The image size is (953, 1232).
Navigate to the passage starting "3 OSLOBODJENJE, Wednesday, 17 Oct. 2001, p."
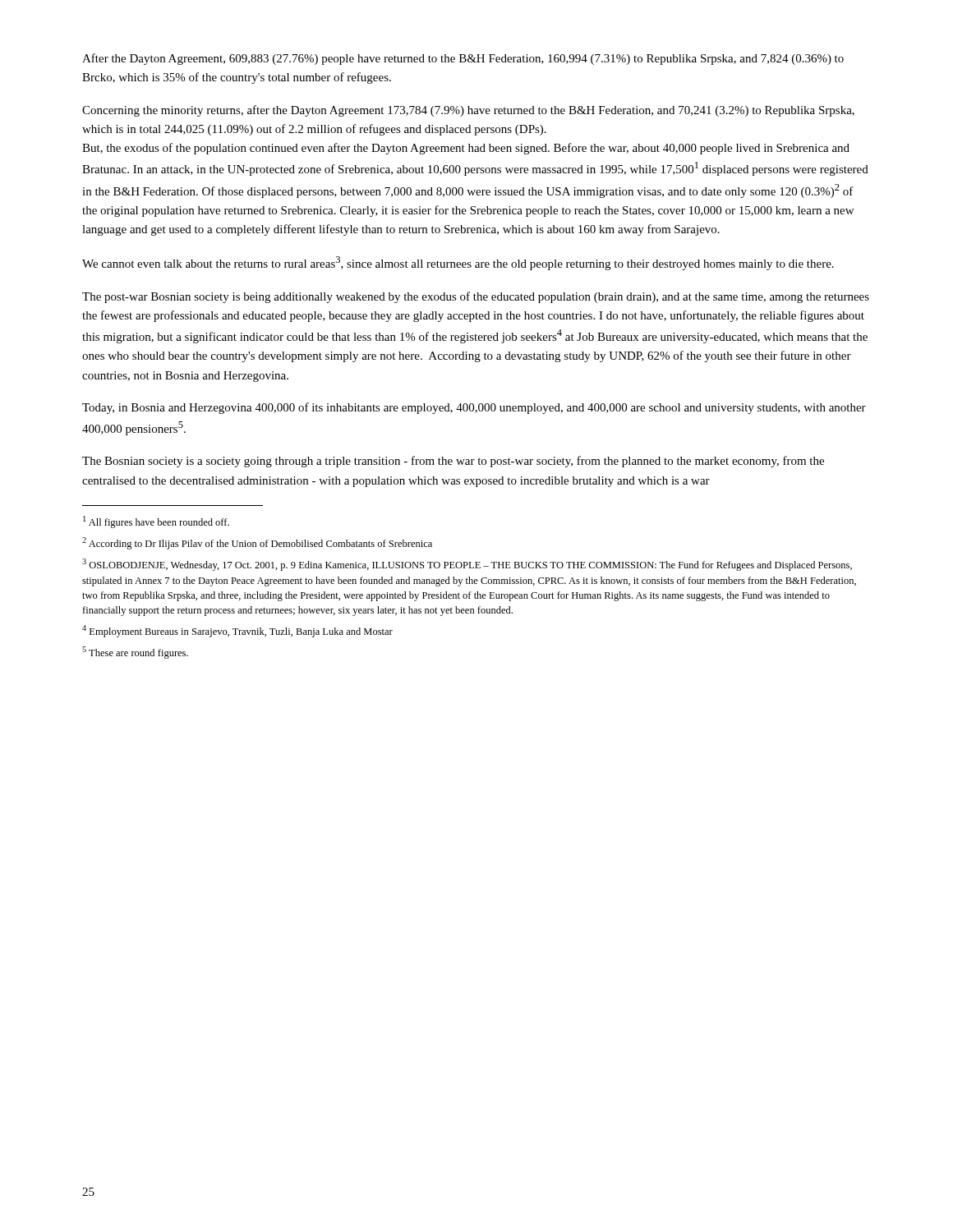point(469,586)
